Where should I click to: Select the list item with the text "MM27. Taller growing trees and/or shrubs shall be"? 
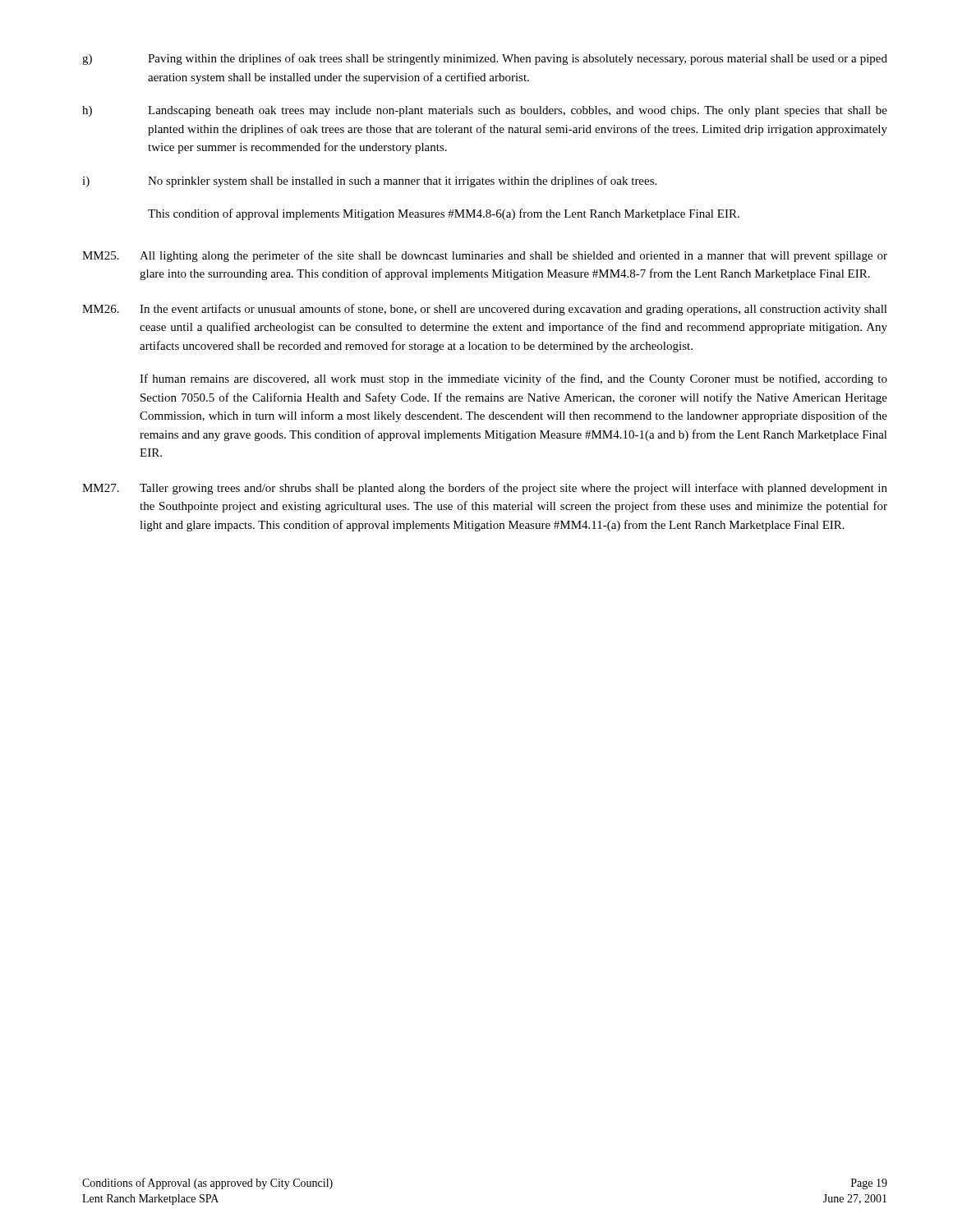click(485, 506)
